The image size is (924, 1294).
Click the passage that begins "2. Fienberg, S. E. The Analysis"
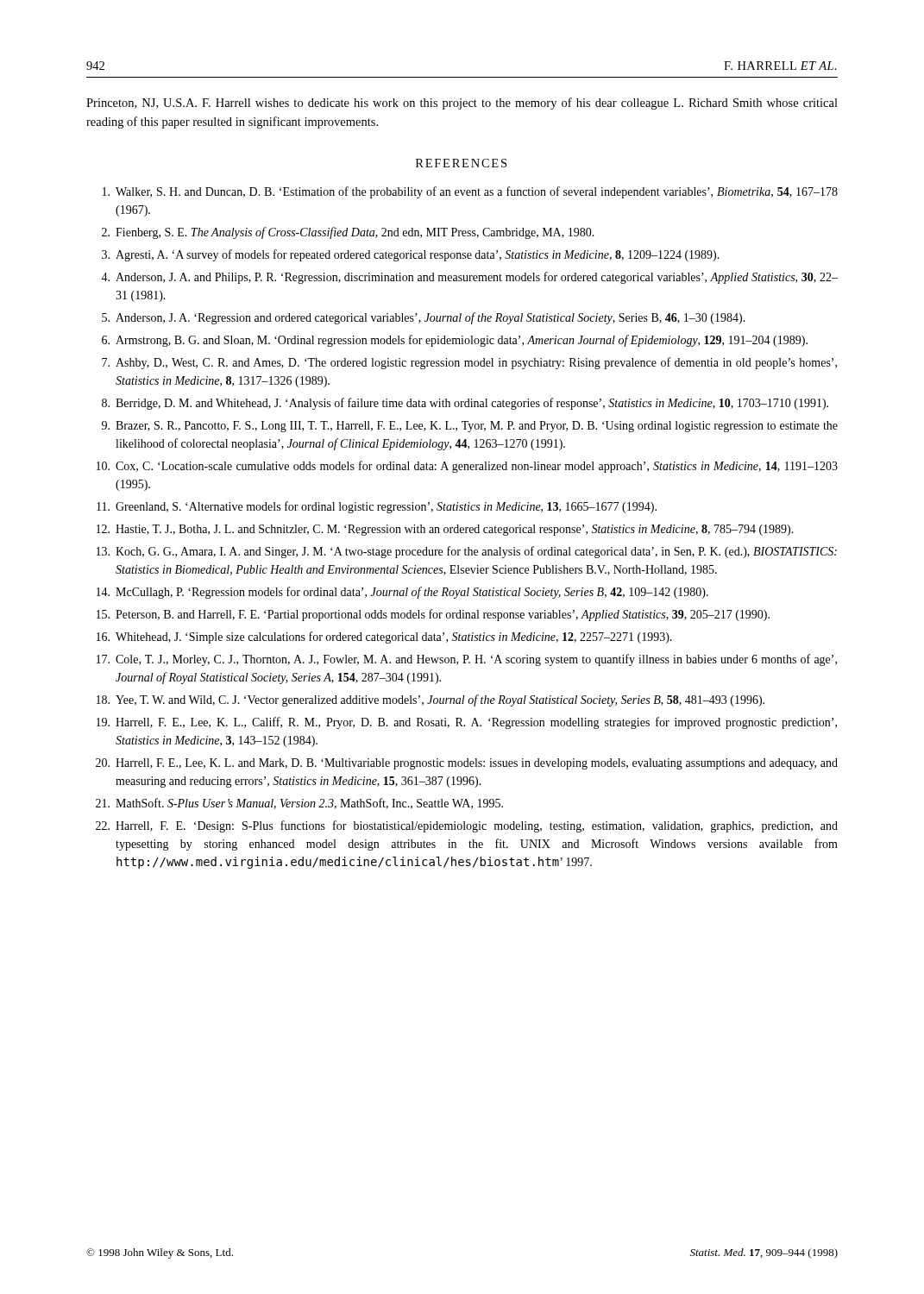click(x=462, y=232)
